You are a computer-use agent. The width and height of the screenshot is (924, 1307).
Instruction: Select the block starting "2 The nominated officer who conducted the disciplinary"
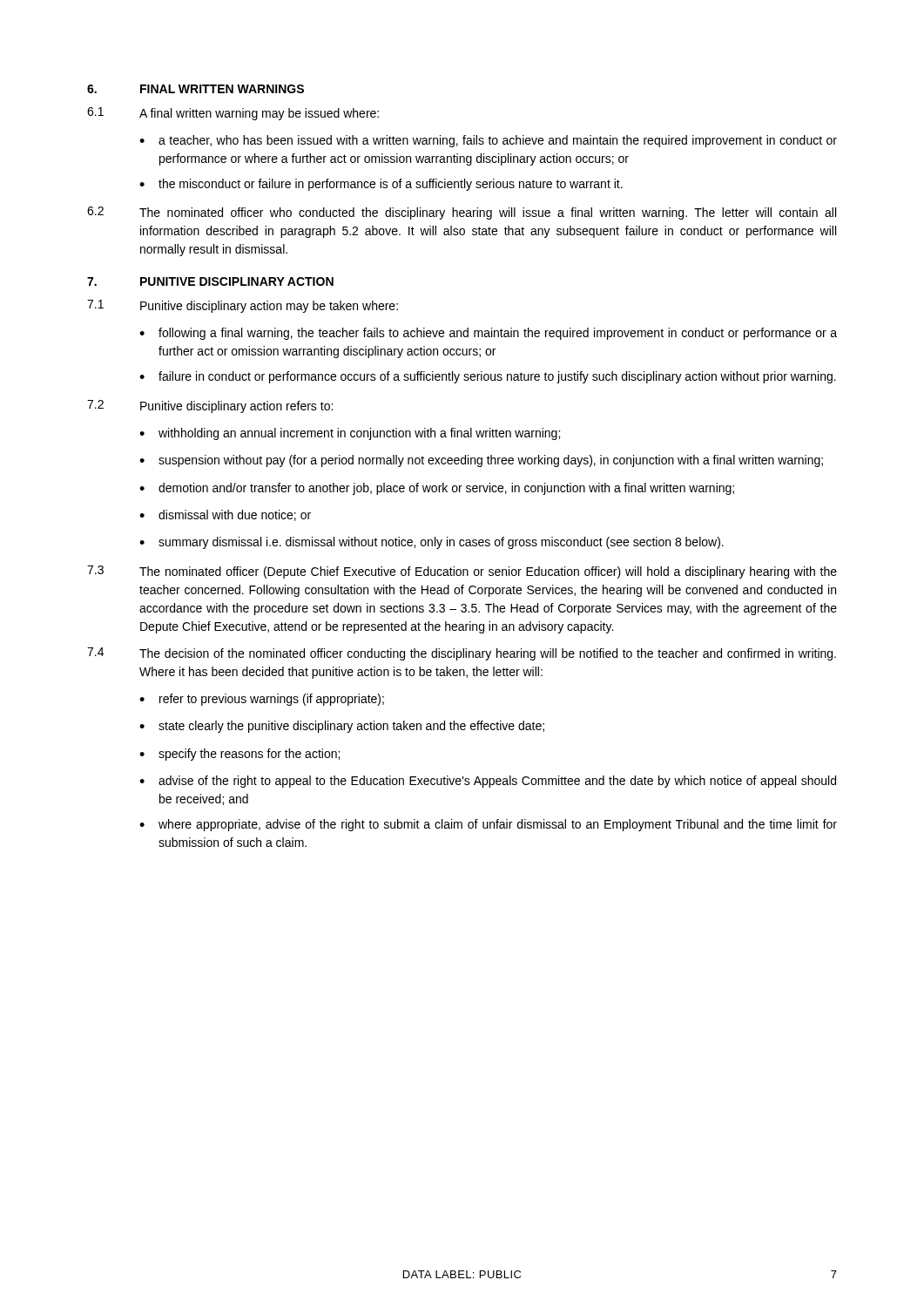coord(462,232)
